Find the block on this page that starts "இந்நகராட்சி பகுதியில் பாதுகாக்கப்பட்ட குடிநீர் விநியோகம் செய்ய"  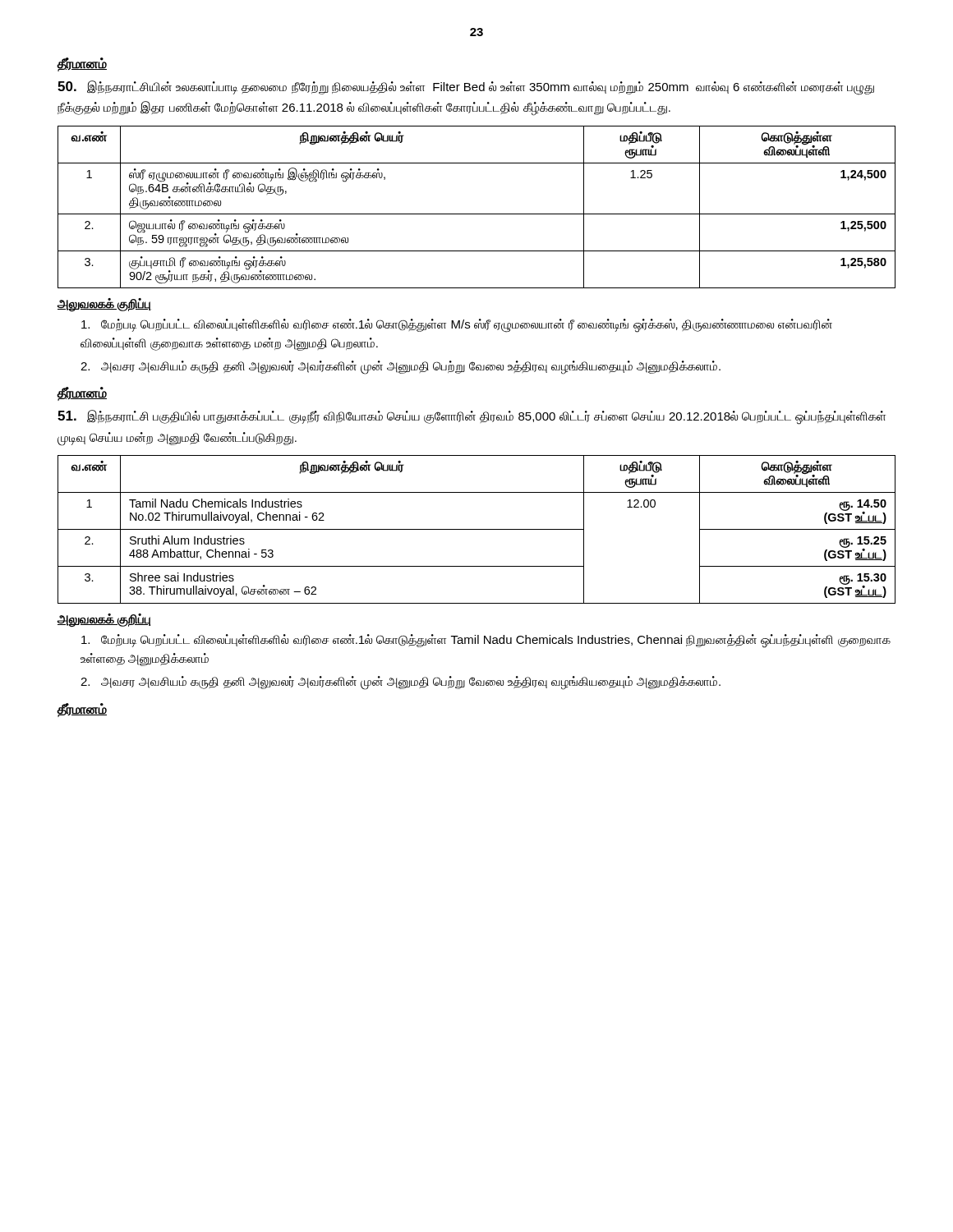pyautogui.click(x=472, y=426)
